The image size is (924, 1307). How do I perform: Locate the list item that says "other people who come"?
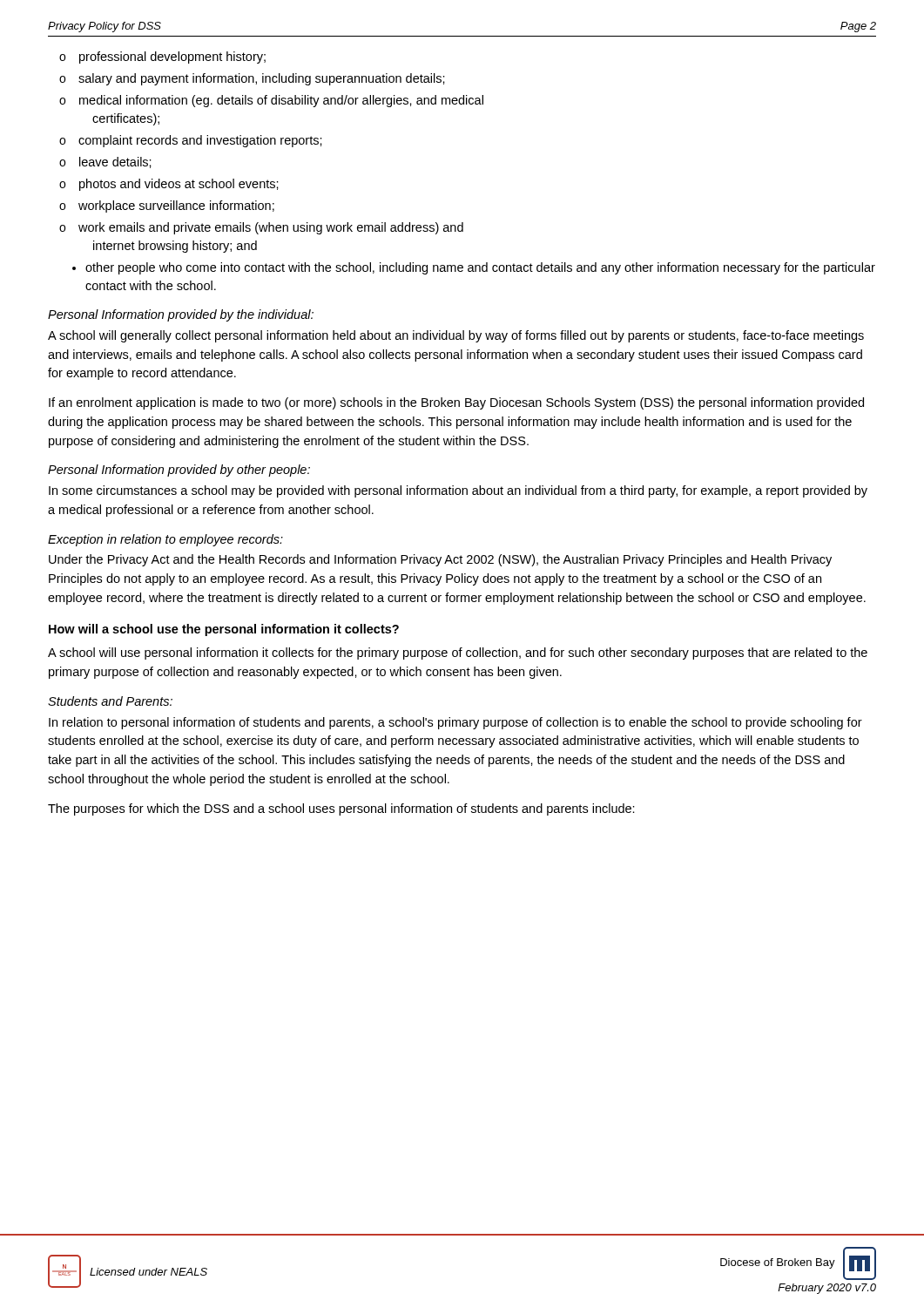[x=480, y=277]
